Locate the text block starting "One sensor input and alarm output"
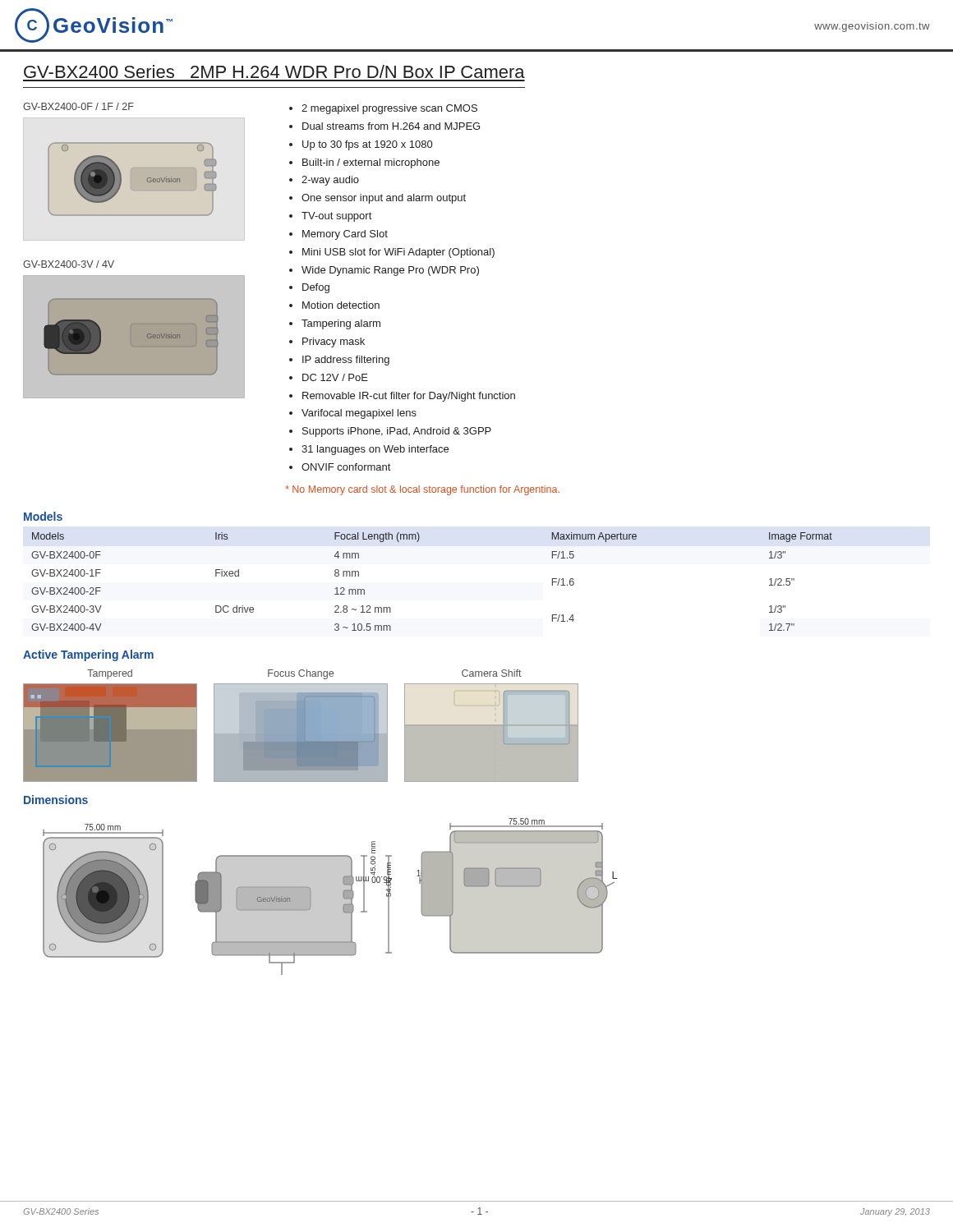953x1232 pixels. pyautogui.click(x=384, y=198)
